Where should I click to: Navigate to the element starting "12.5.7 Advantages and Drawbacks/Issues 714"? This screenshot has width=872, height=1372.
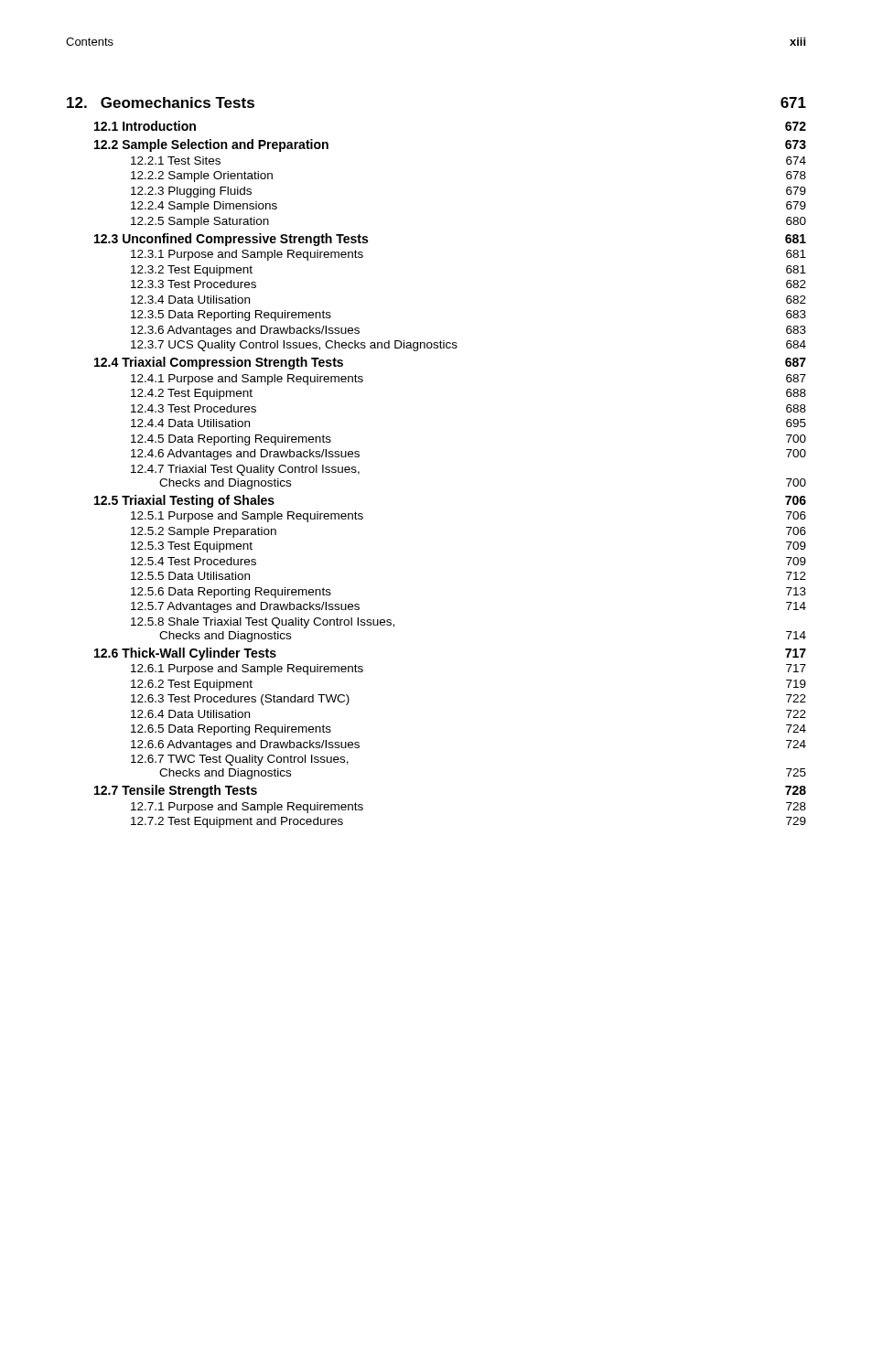tap(248, 607)
